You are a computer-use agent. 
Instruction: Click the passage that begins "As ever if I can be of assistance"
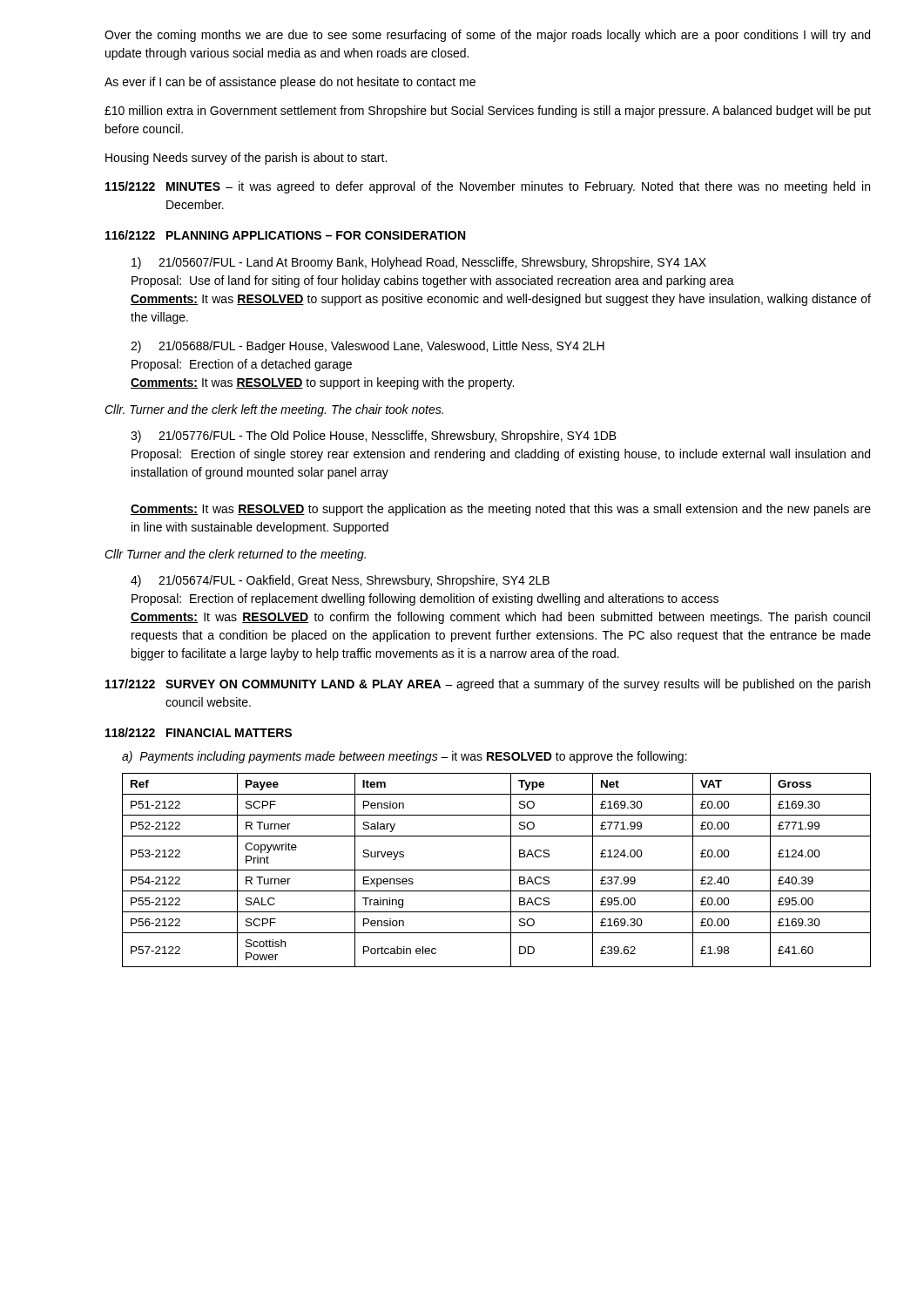tap(290, 82)
